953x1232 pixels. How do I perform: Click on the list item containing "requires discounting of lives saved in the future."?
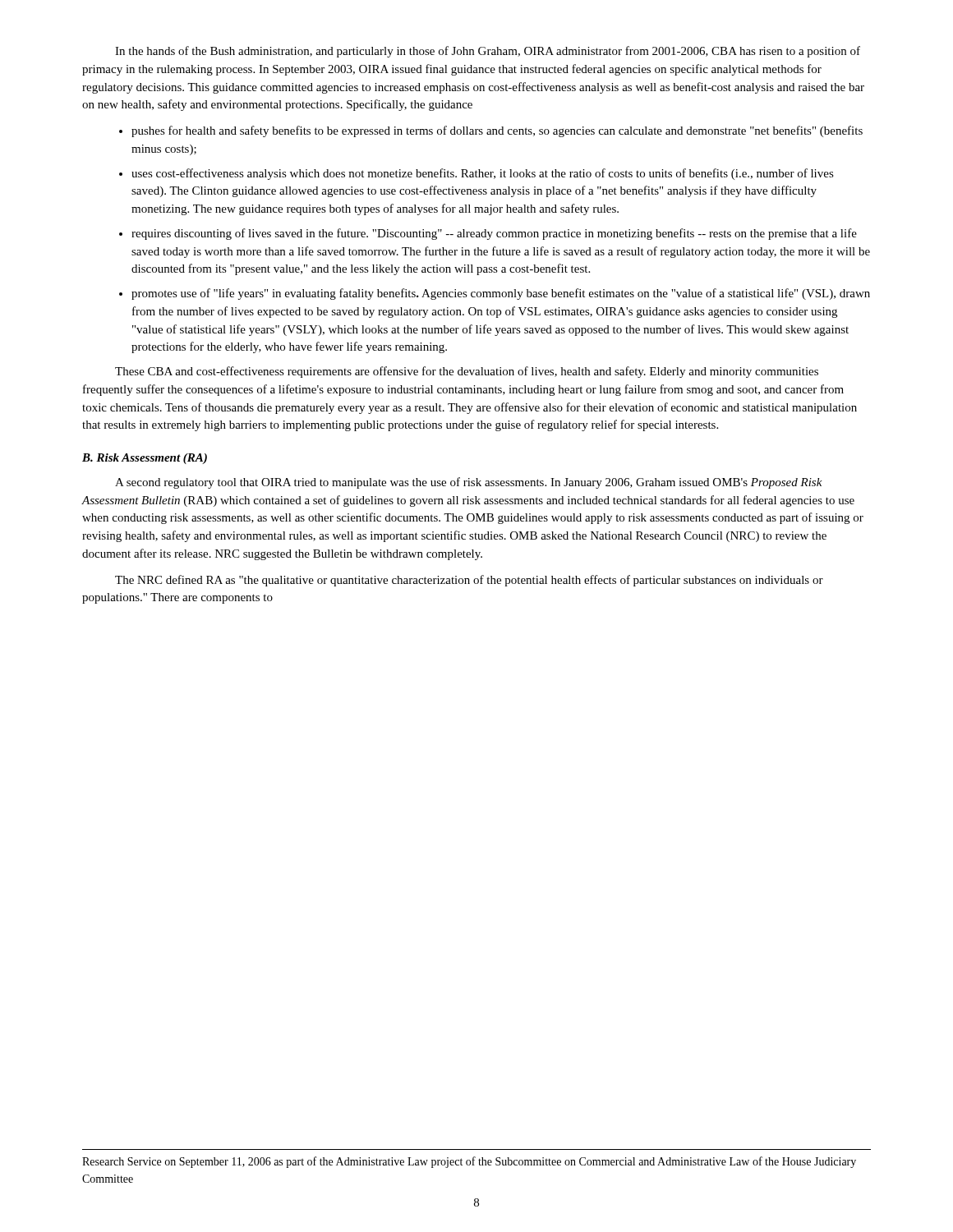tap(501, 251)
